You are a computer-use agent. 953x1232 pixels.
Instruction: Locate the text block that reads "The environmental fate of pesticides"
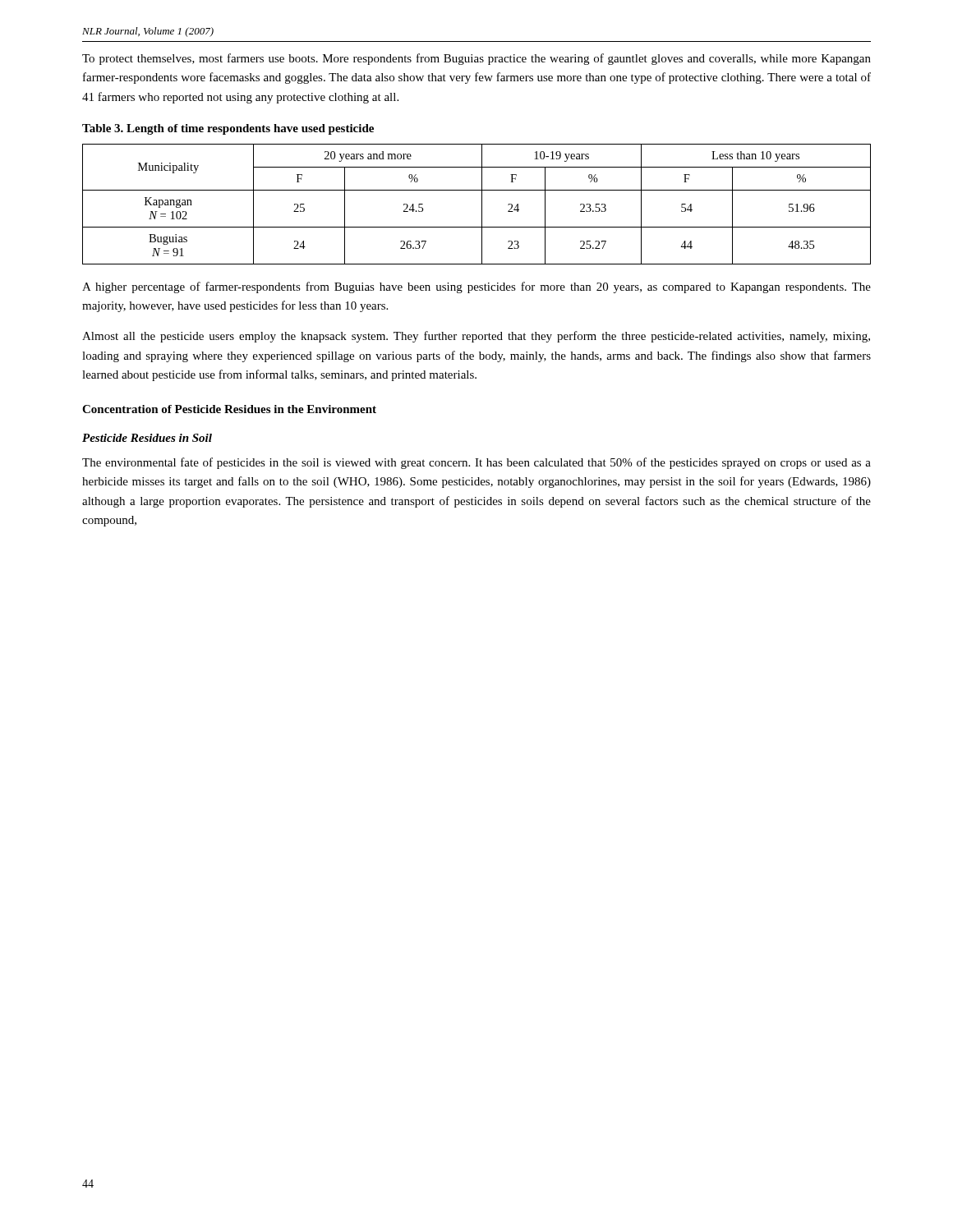point(476,491)
